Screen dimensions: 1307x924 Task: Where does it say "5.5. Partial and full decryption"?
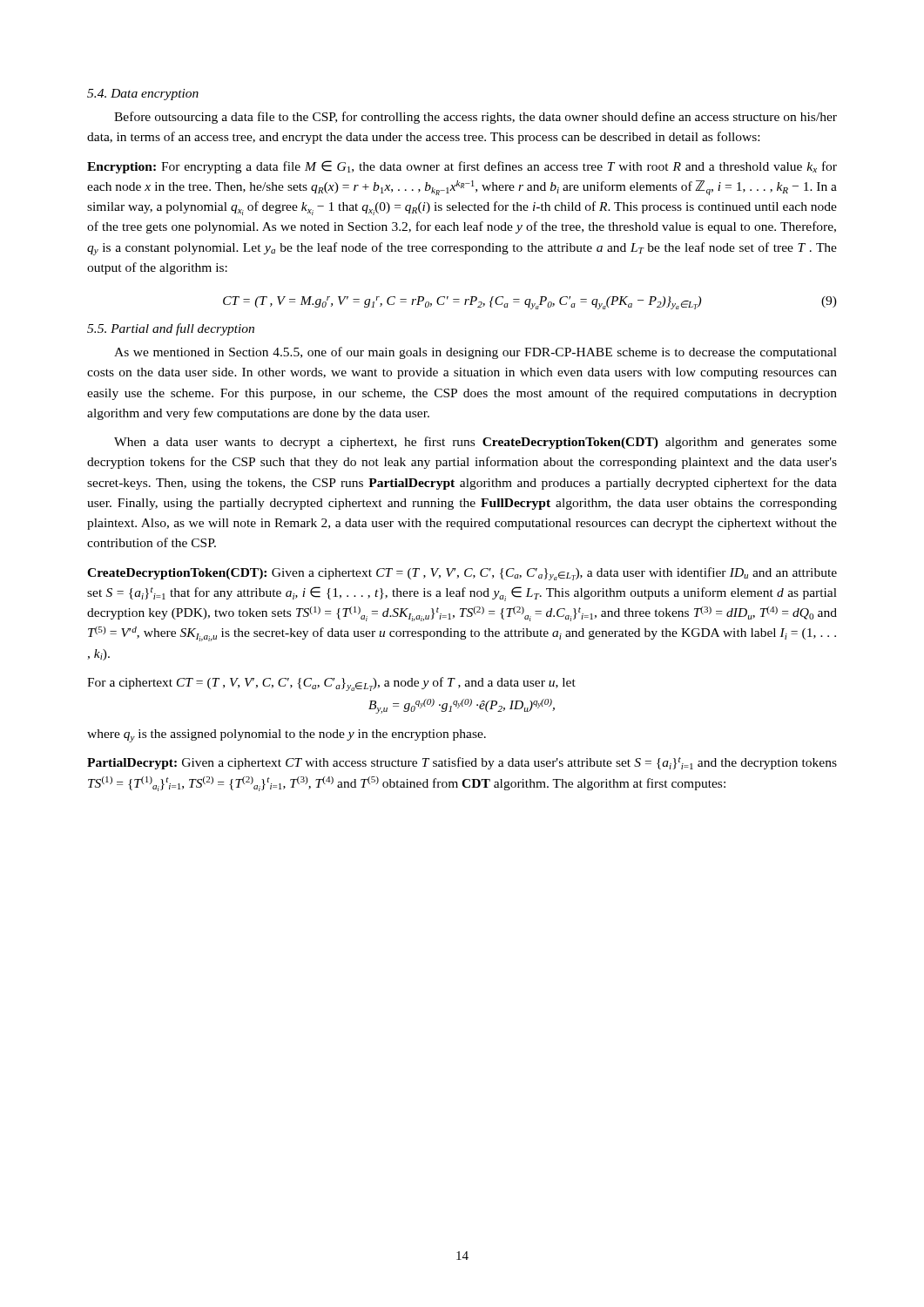point(171,328)
